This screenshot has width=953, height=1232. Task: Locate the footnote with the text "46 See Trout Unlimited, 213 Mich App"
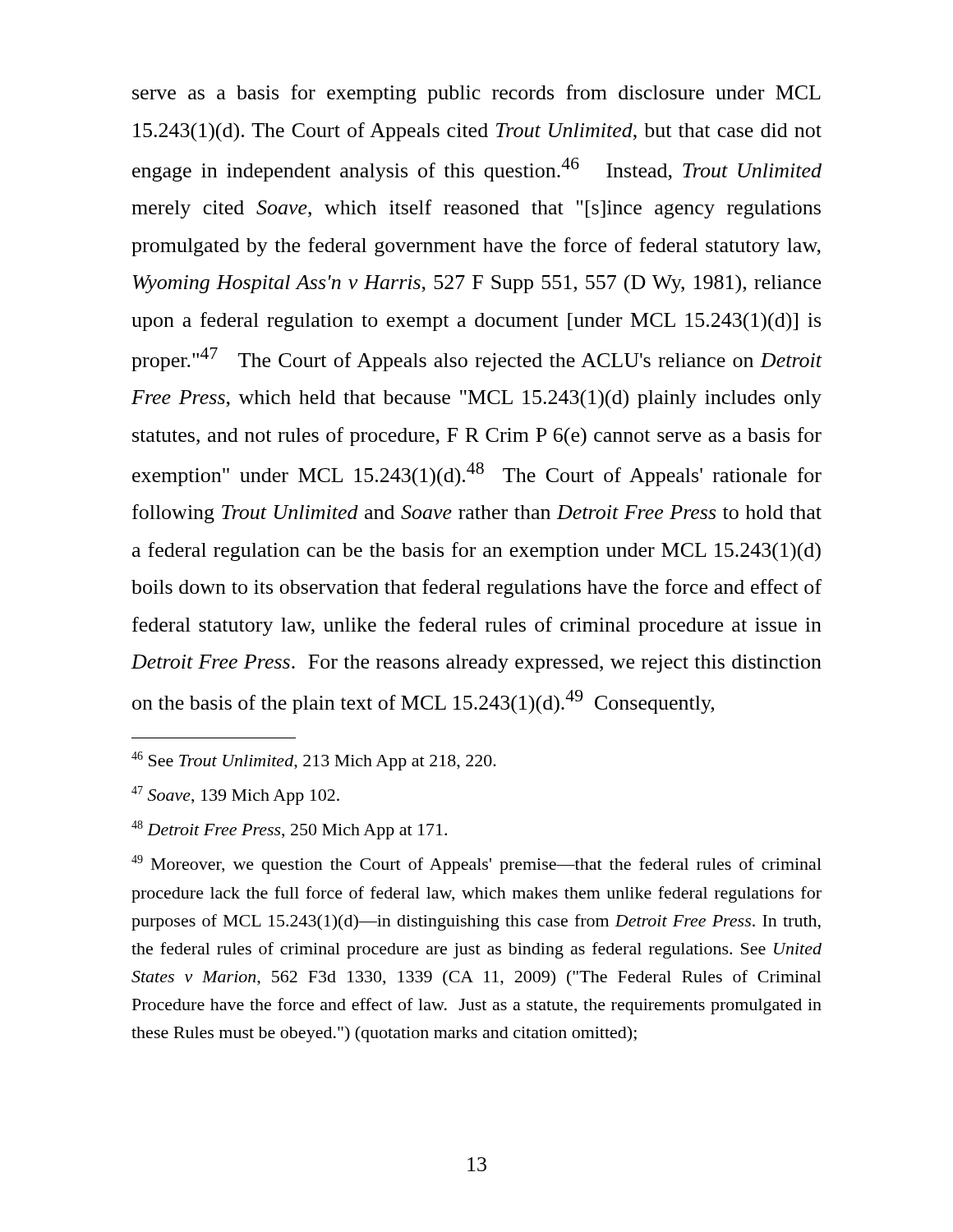(476, 761)
